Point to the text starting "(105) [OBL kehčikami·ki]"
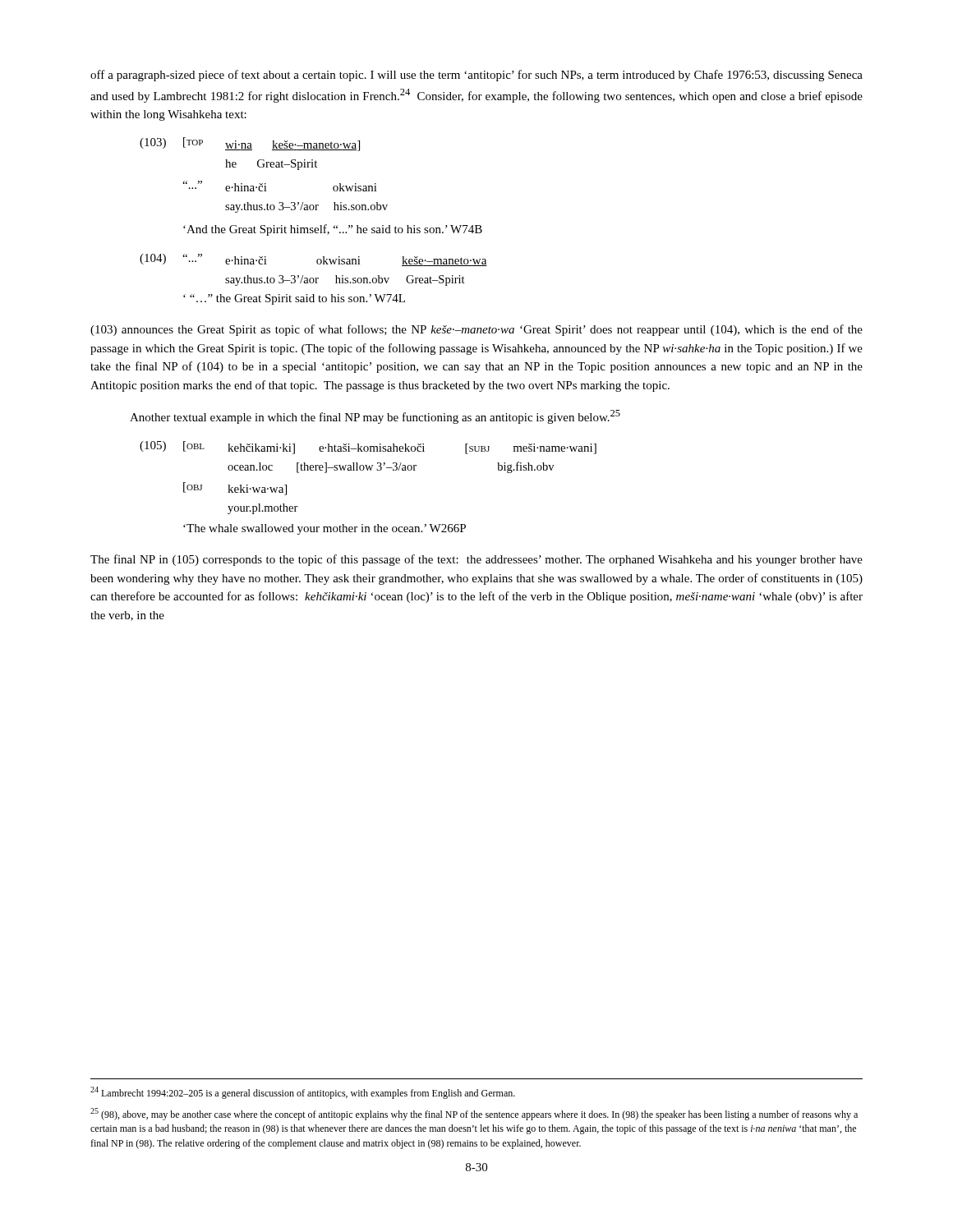This screenshot has height=1232, width=953. 368,448
